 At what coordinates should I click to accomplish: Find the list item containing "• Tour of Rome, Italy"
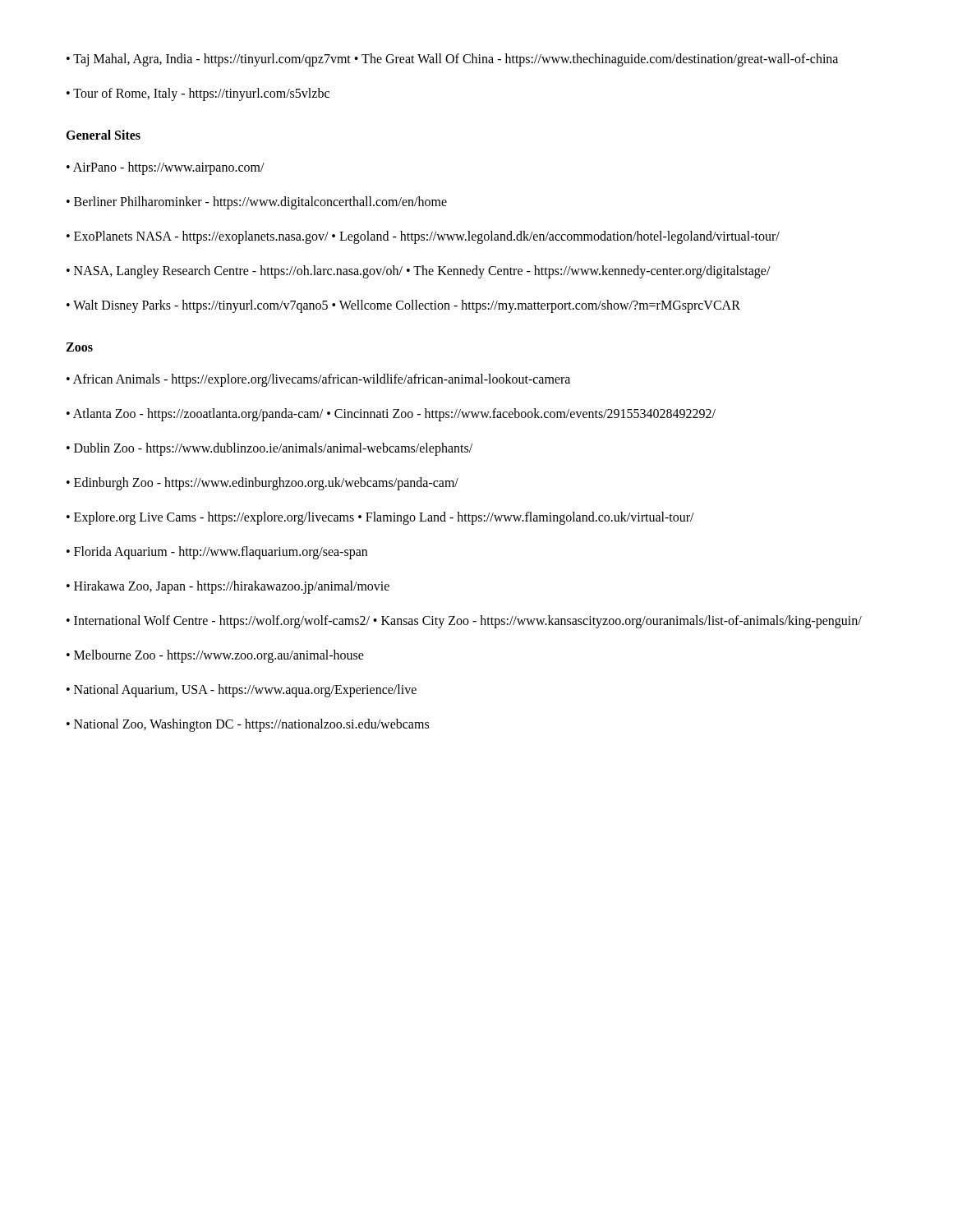[x=198, y=93]
